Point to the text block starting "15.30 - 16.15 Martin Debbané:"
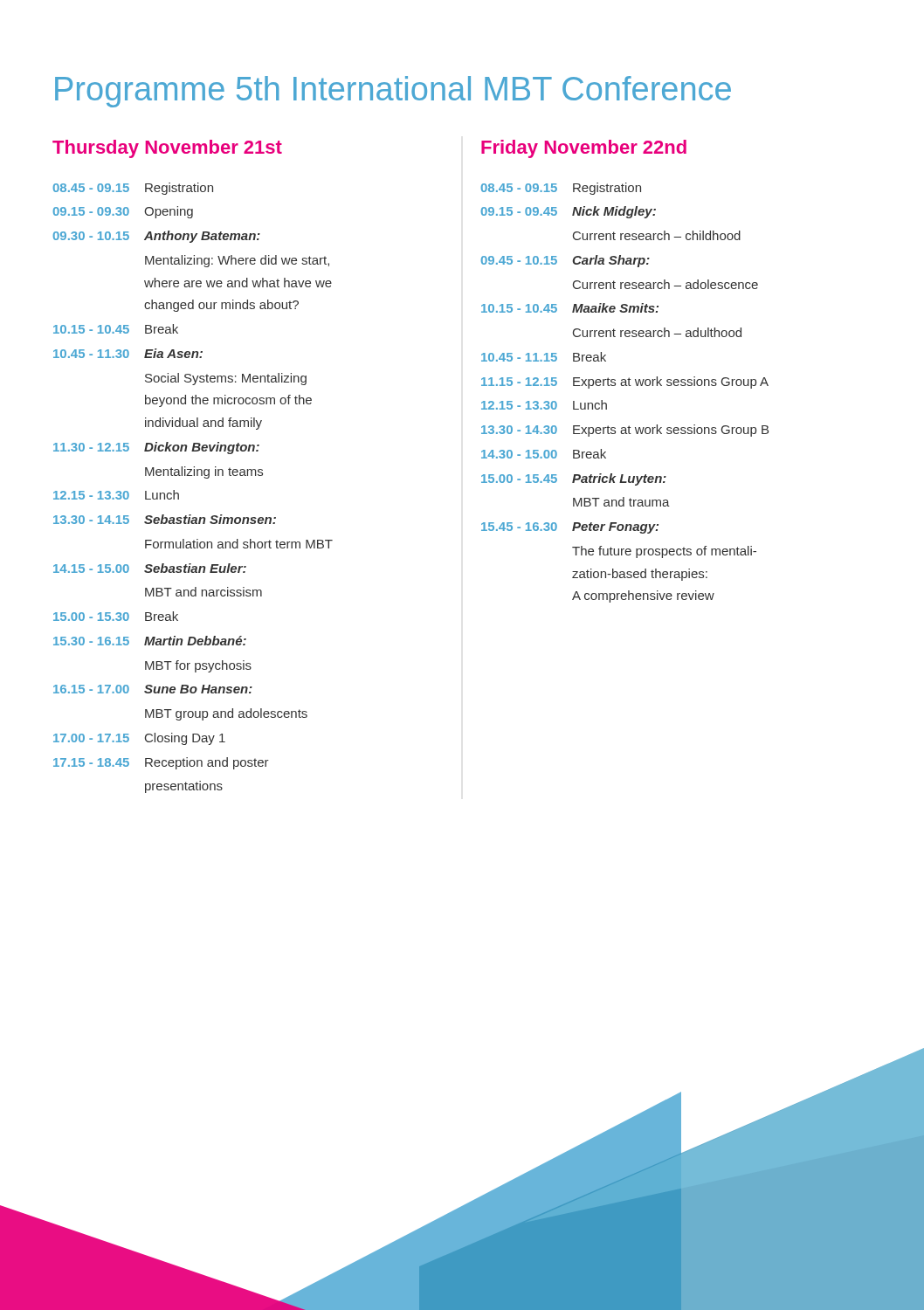The width and height of the screenshot is (924, 1310). (x=248, y=641)
